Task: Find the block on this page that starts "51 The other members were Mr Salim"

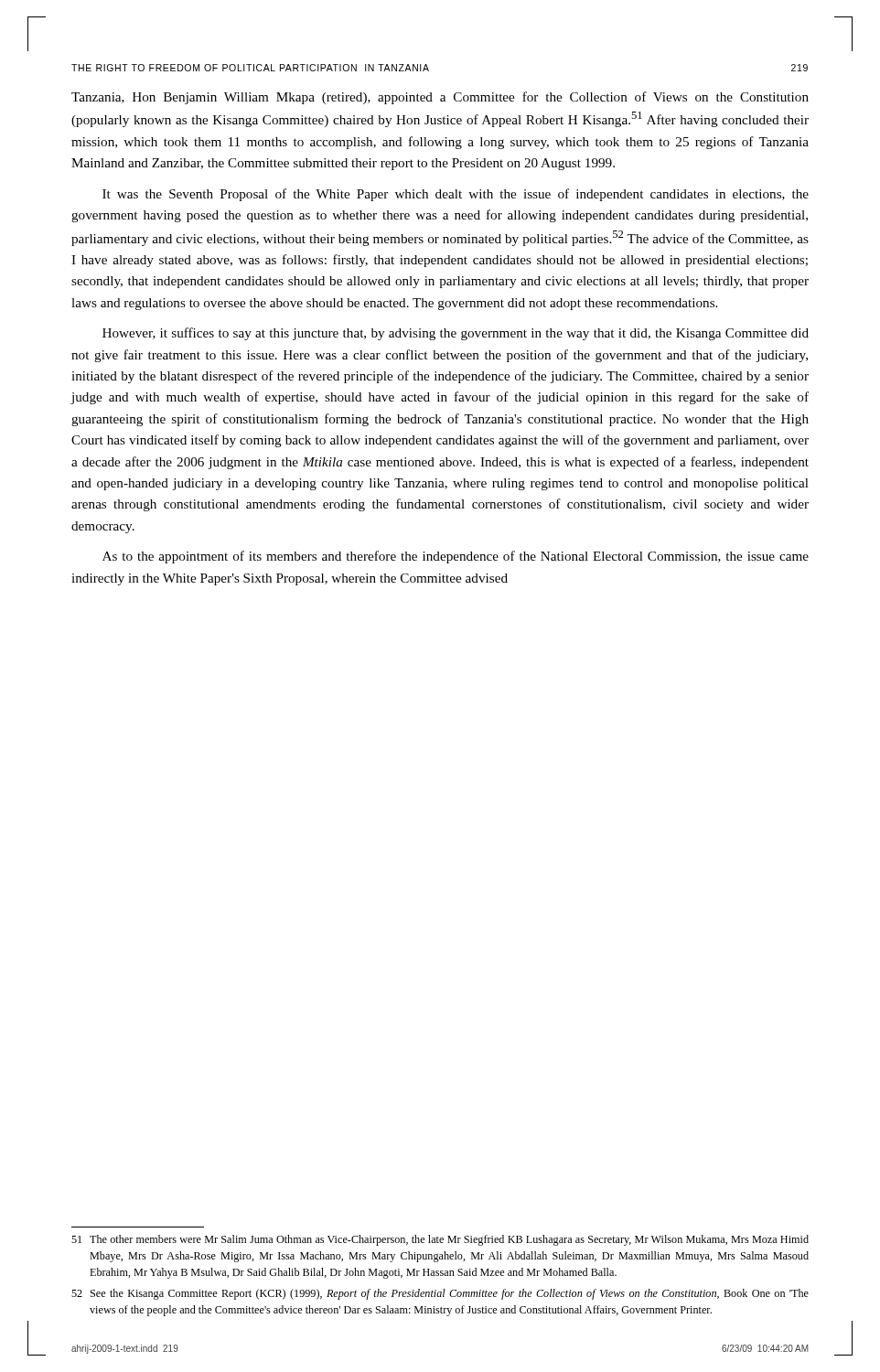Action: tap(440, 1255)
